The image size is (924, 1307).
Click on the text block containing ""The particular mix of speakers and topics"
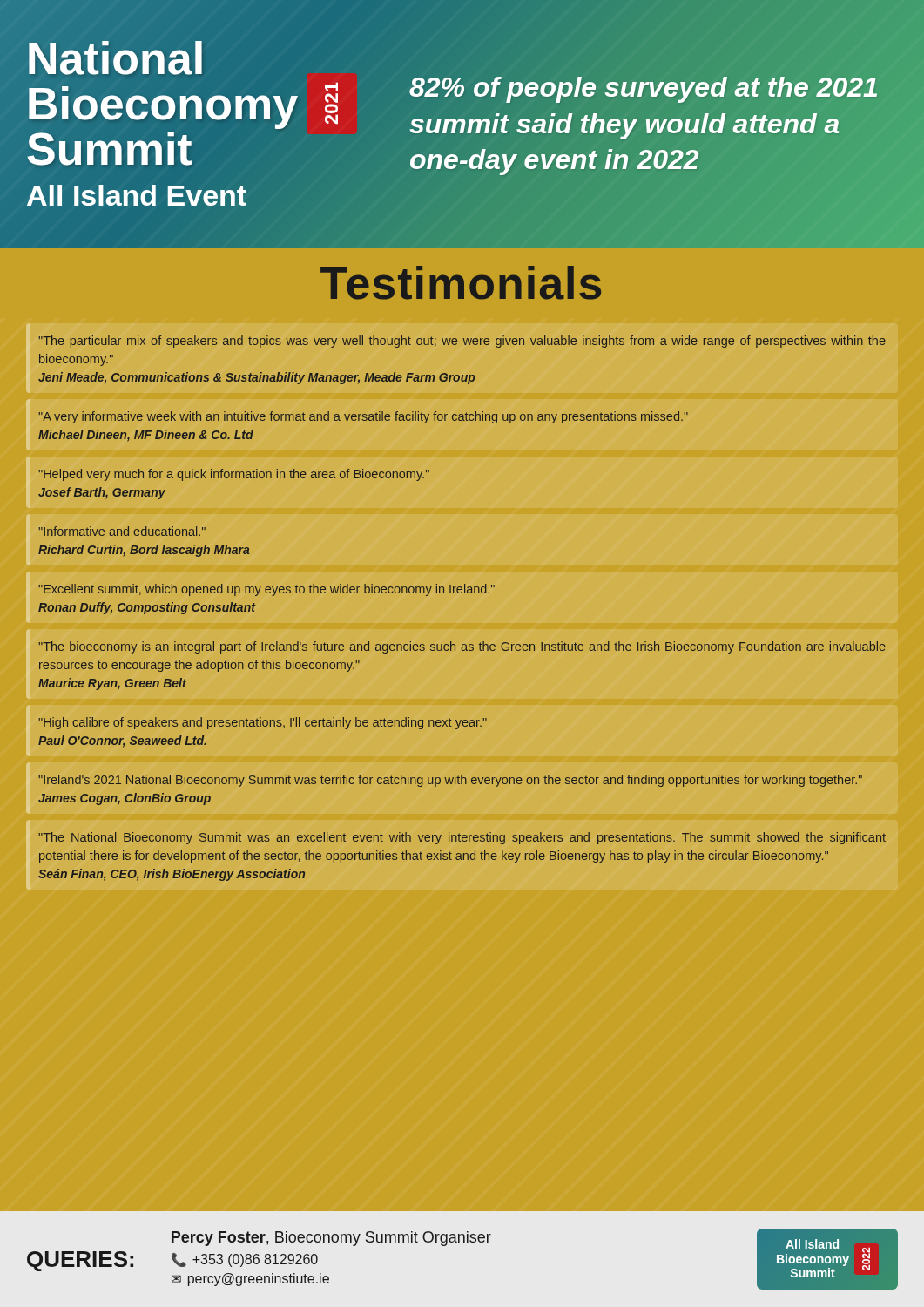[x=462, y=342]
